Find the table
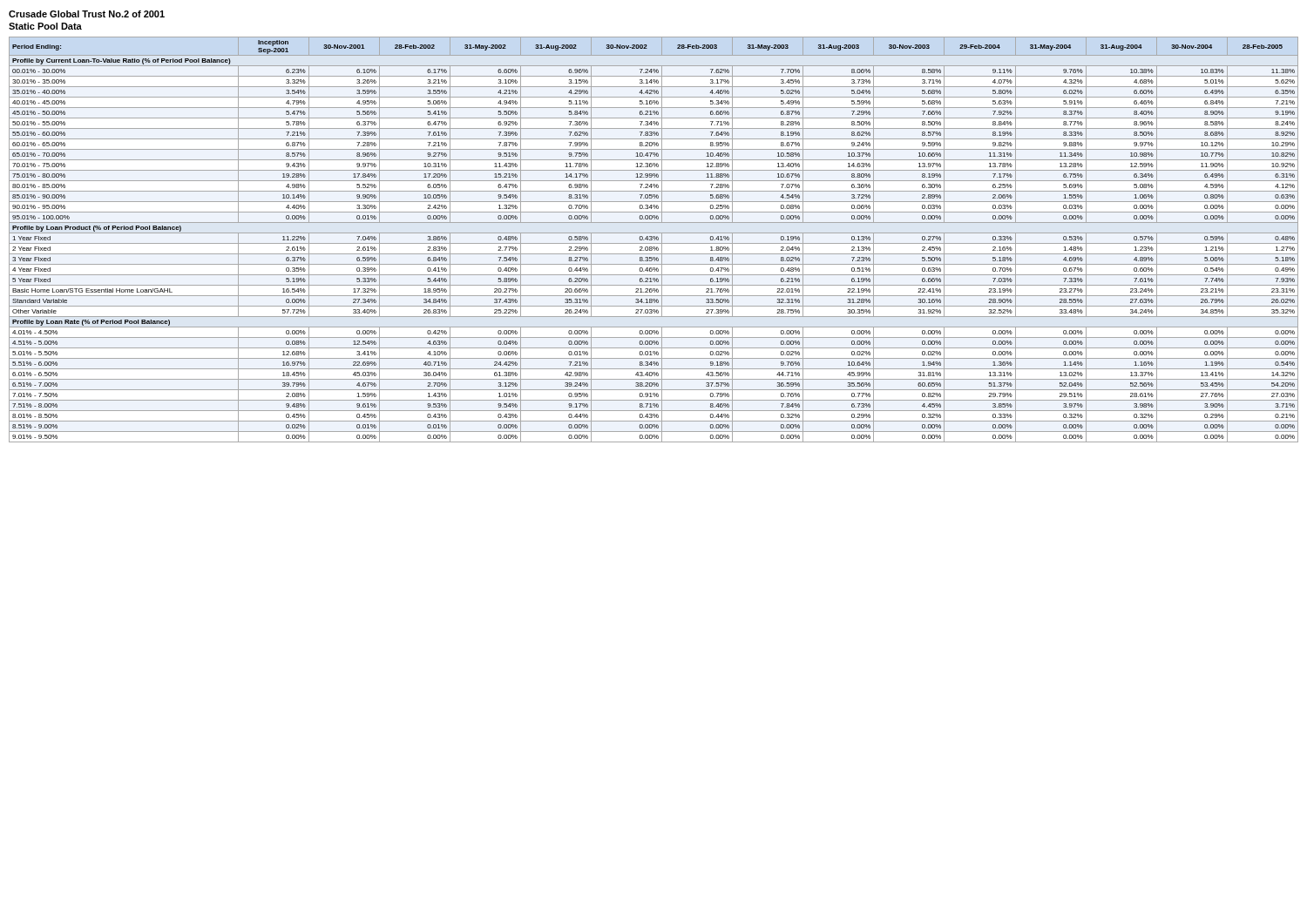 click(654, 240)
